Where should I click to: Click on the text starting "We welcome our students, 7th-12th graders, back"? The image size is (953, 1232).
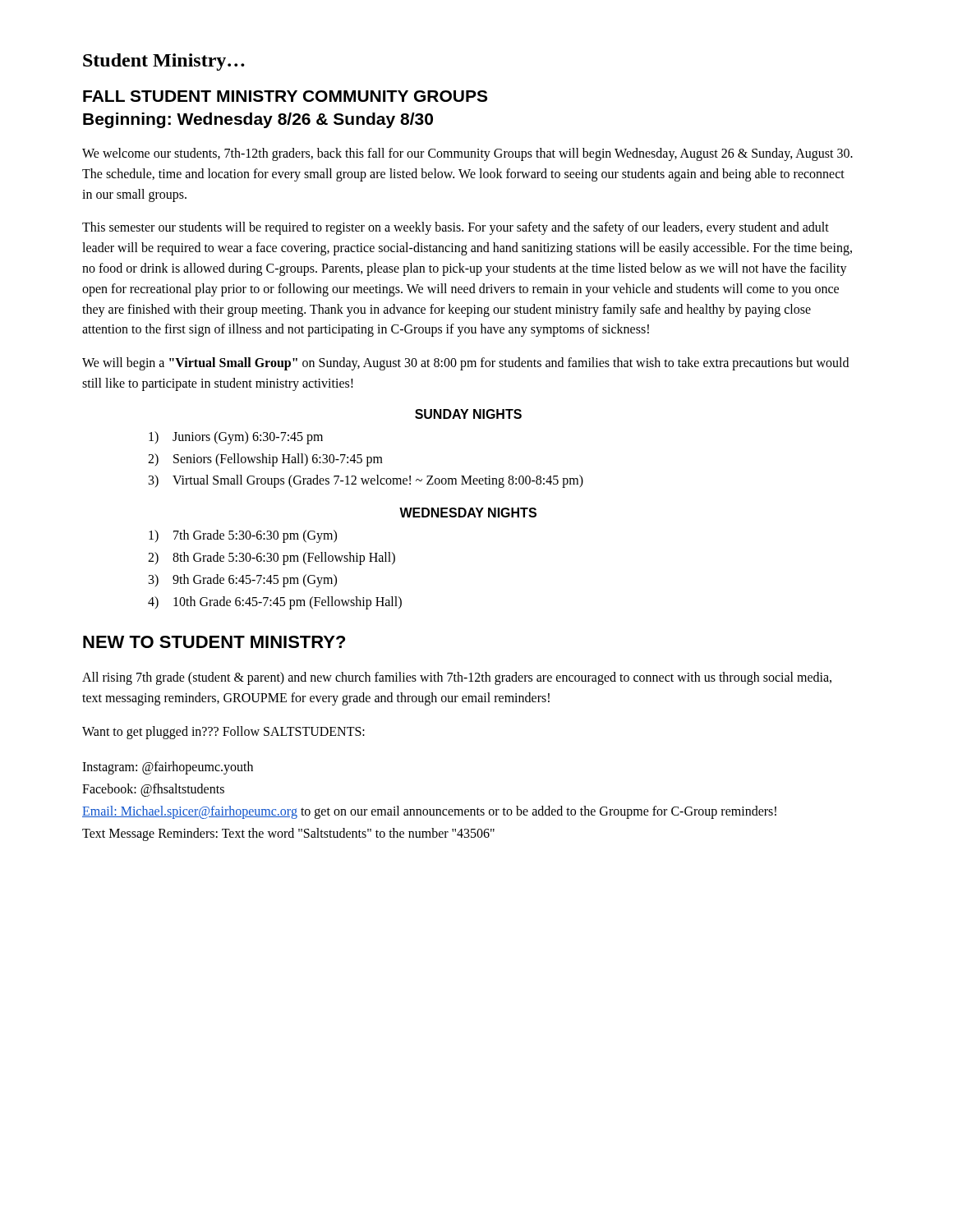coord(468,174)
